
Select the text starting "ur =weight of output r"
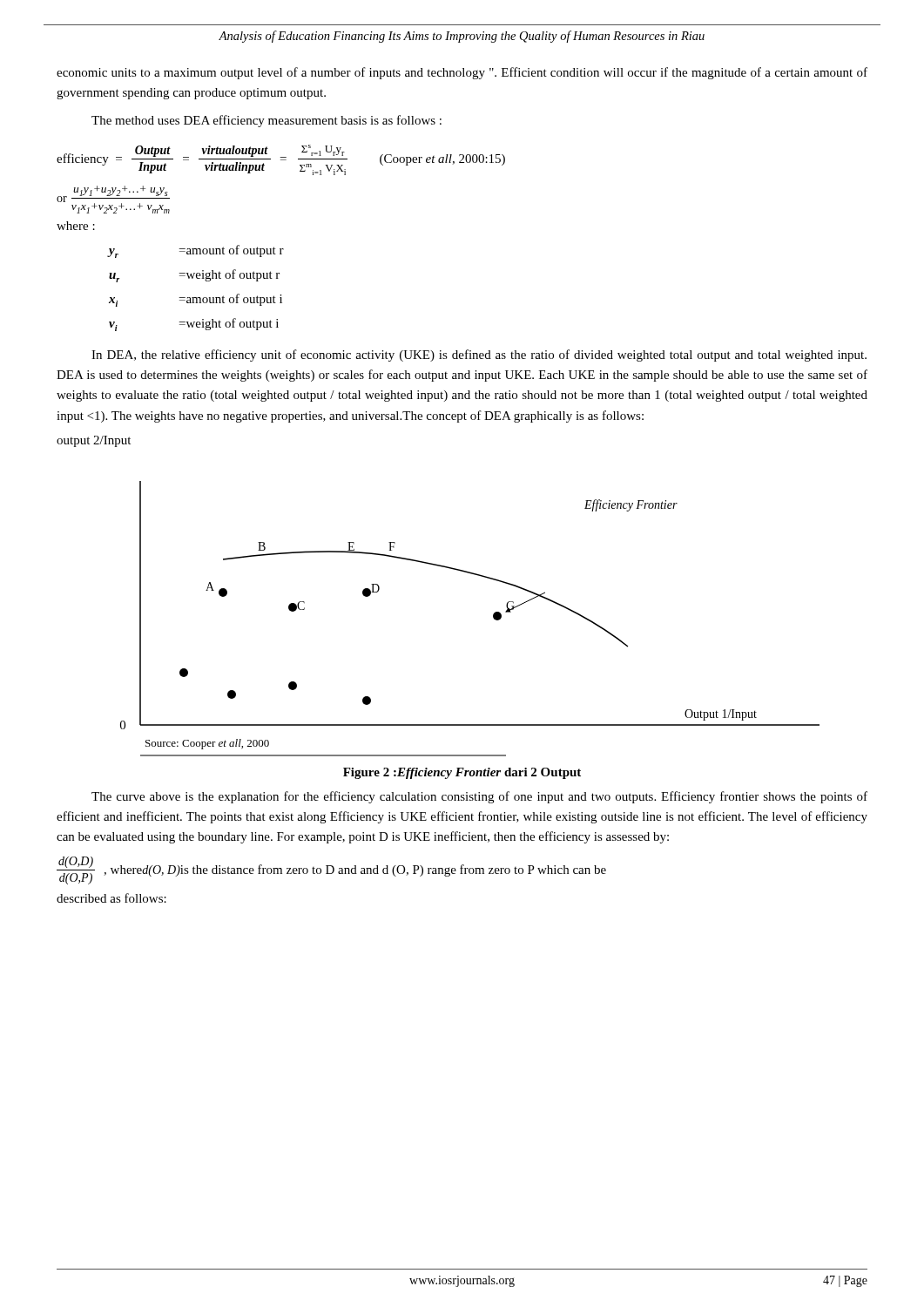click(x=194, y=275)
